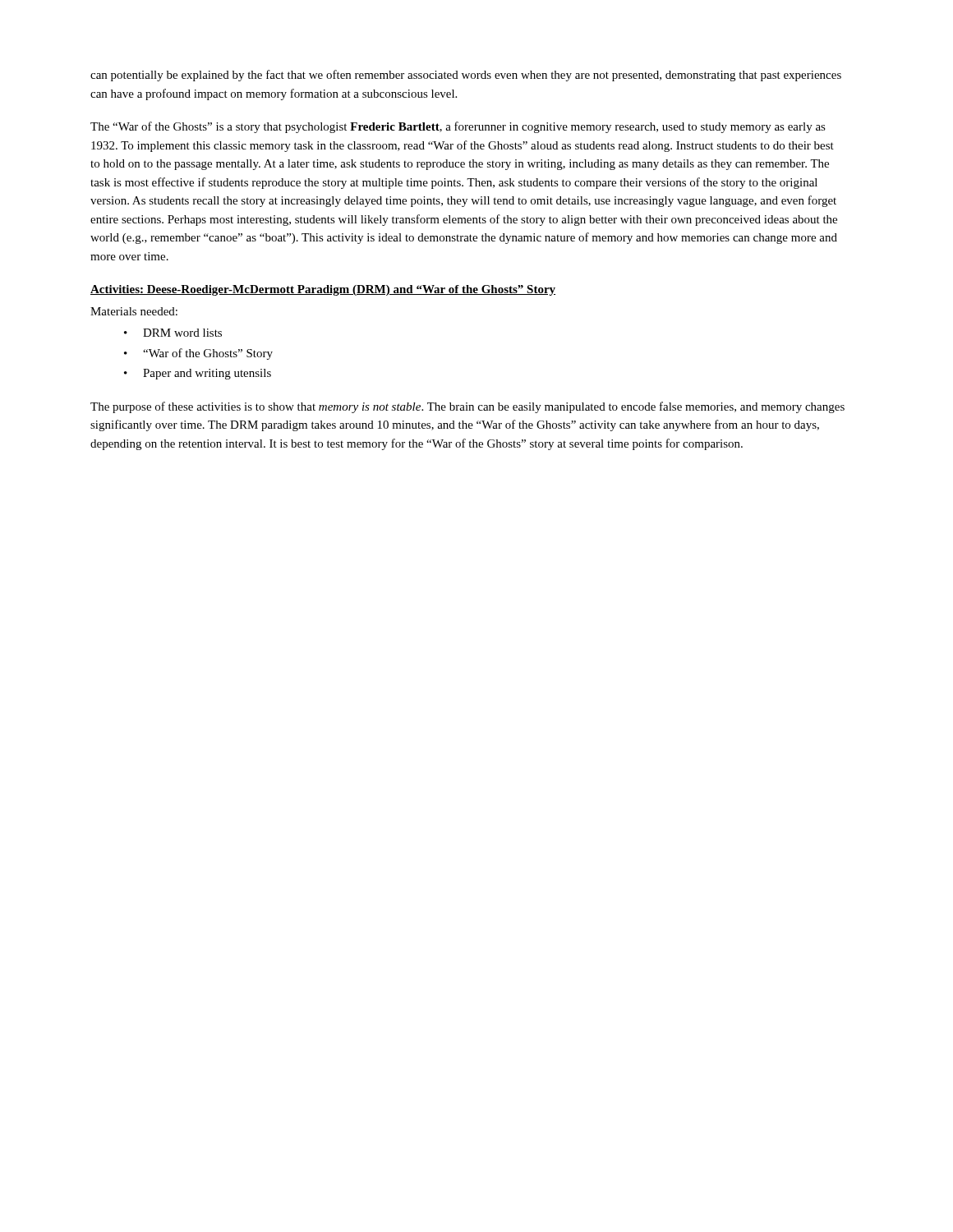This screenshot has height=1232, width=953.
Task: Locate the passage starting "The “War of the"
Action: coord(464,191)
